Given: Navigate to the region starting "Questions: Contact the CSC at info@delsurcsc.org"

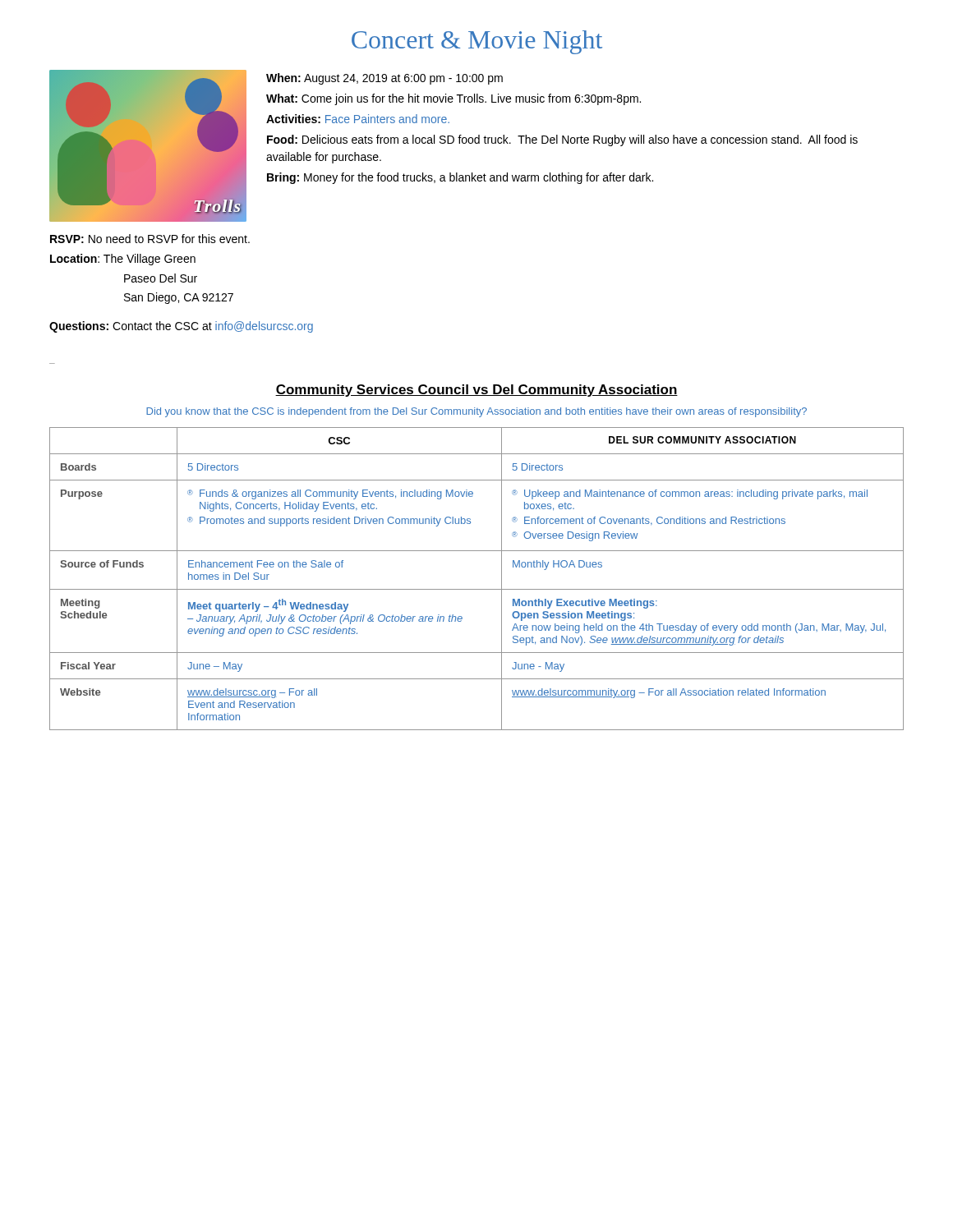Looking at the screenshot, I should coord(181,327).
